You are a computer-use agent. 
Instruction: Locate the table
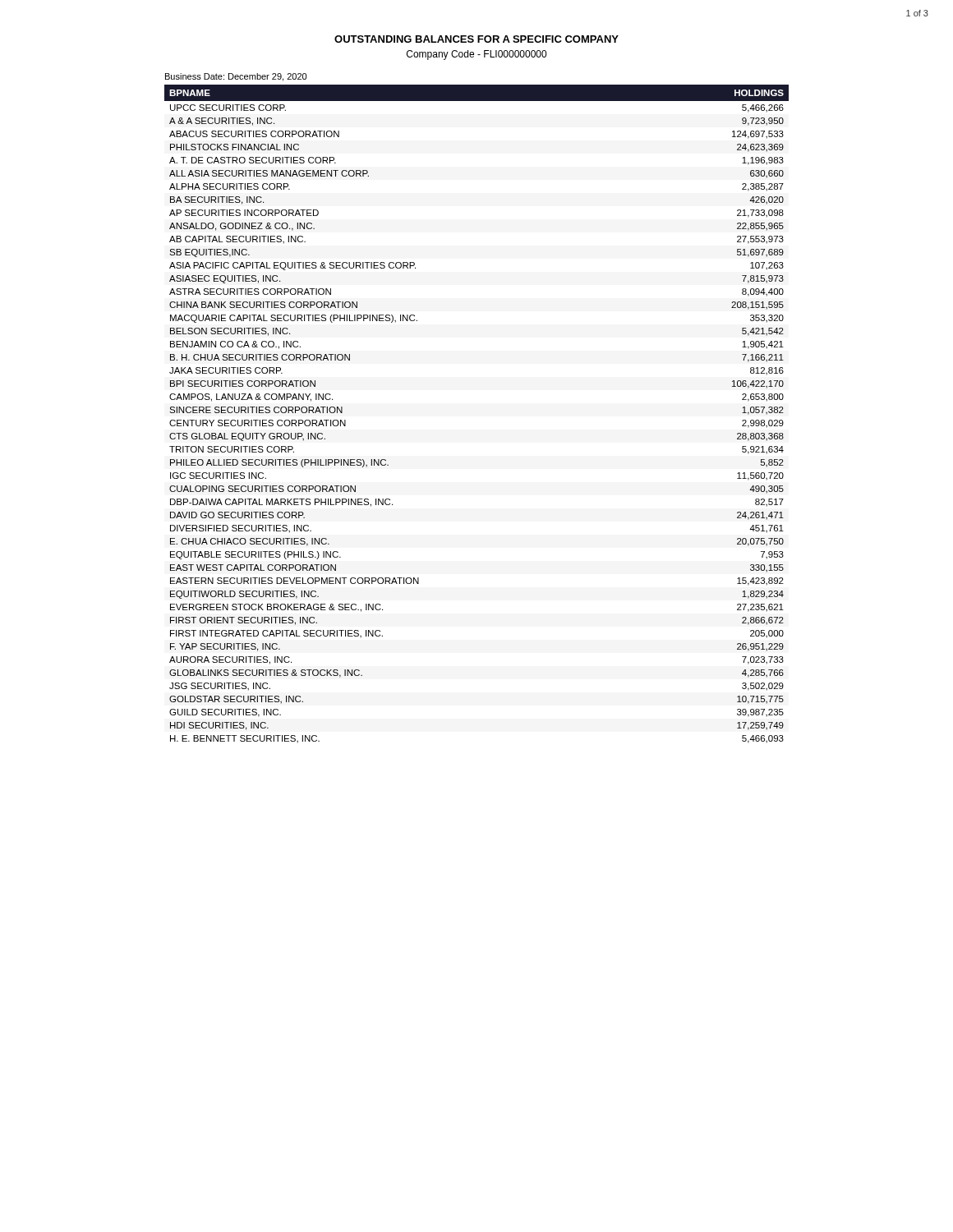(476, 415)
